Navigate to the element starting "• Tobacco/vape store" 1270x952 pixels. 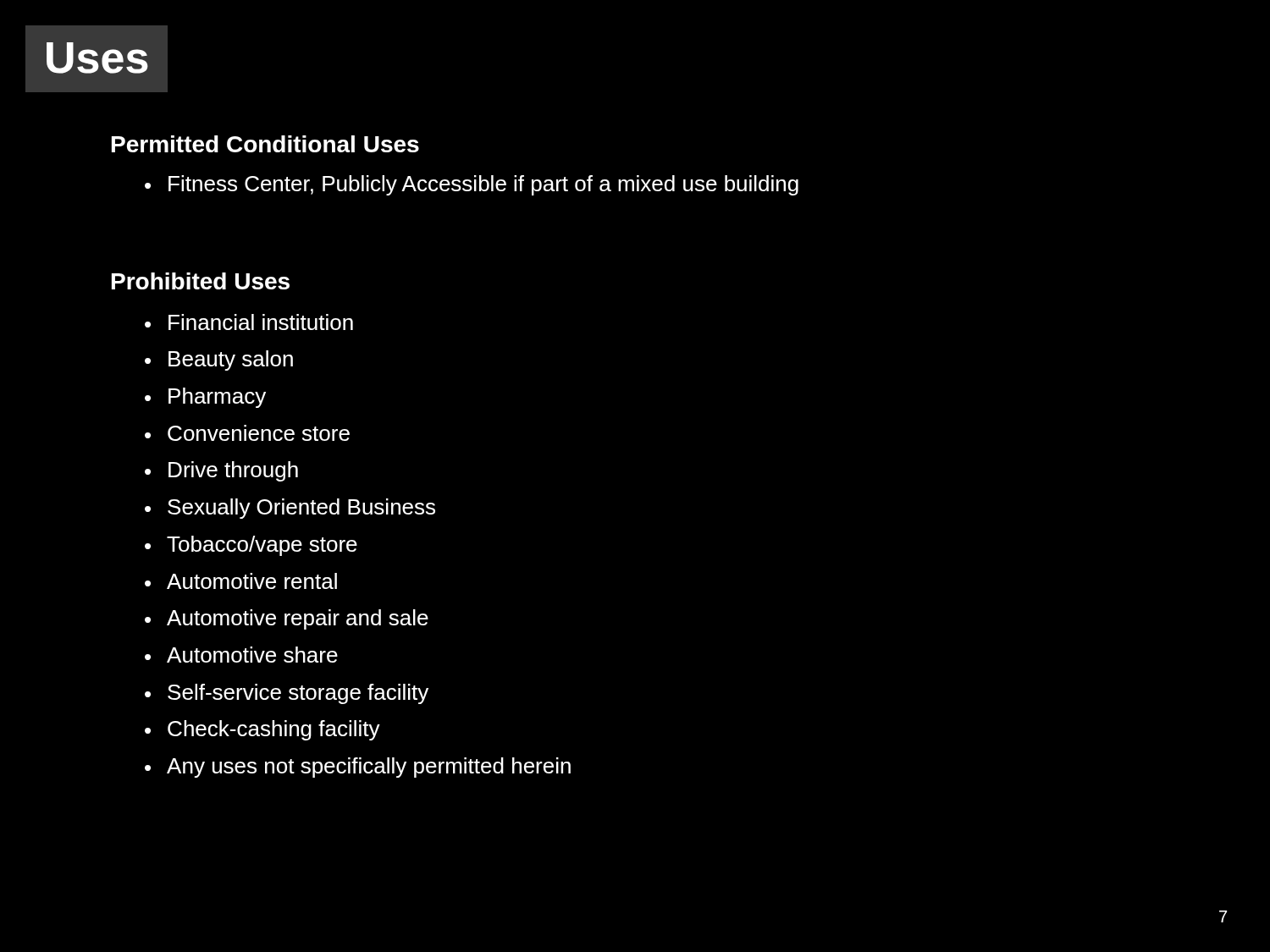click(251, 546)
